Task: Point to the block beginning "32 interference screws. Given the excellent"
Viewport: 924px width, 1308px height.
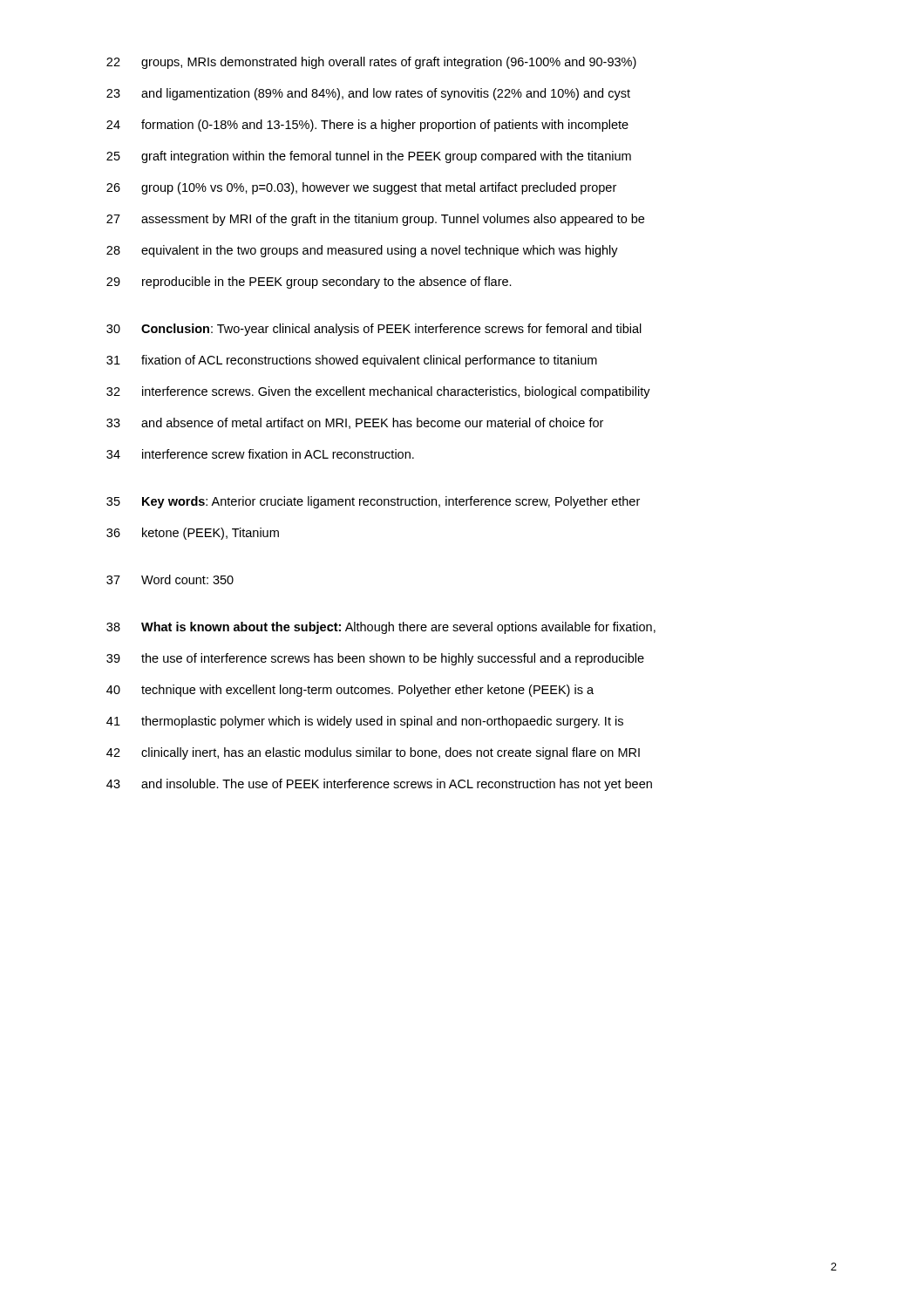Action: tap(462, 392)
